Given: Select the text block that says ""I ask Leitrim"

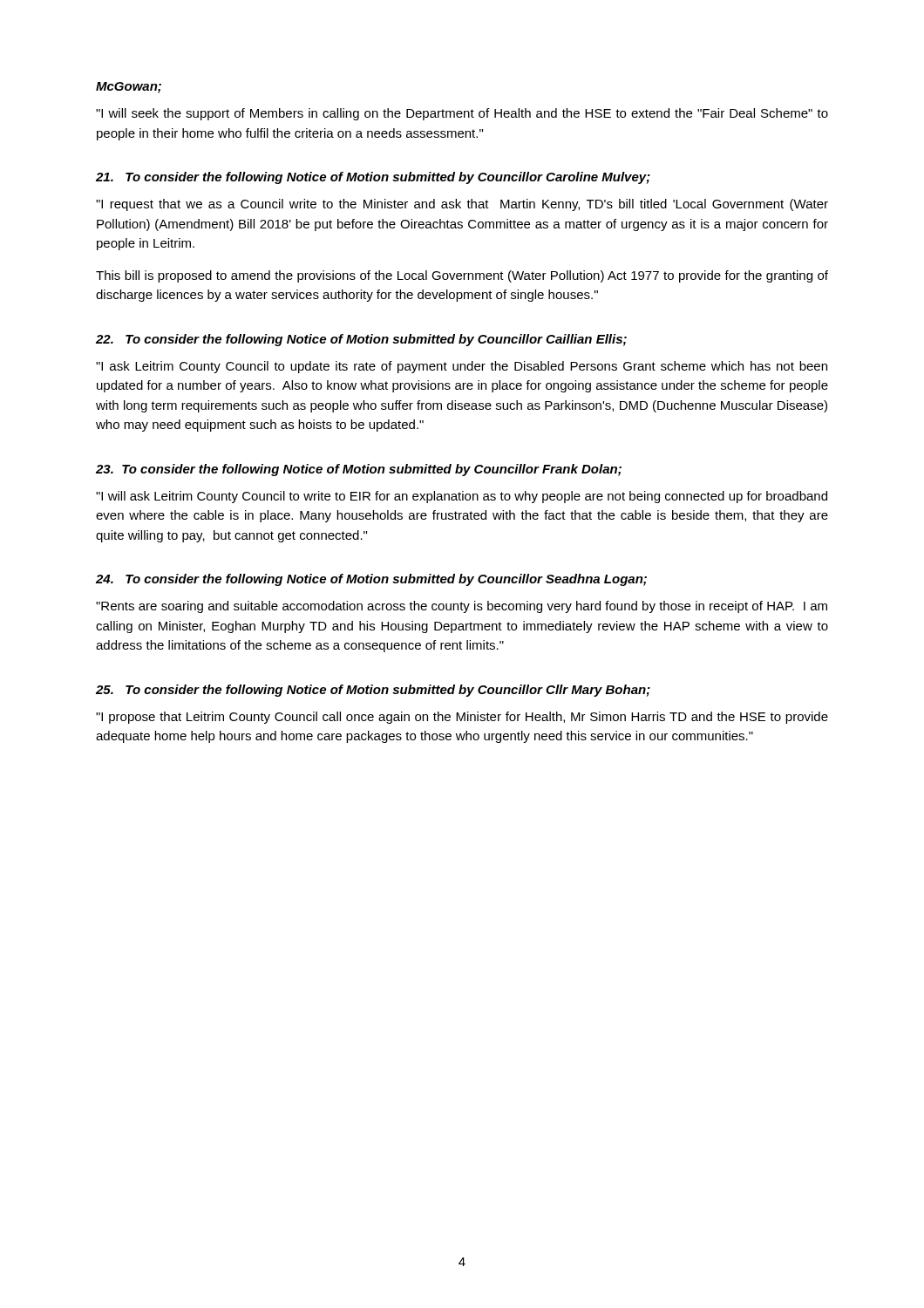Looking at the screenshot, I should (x=462, y=395).
